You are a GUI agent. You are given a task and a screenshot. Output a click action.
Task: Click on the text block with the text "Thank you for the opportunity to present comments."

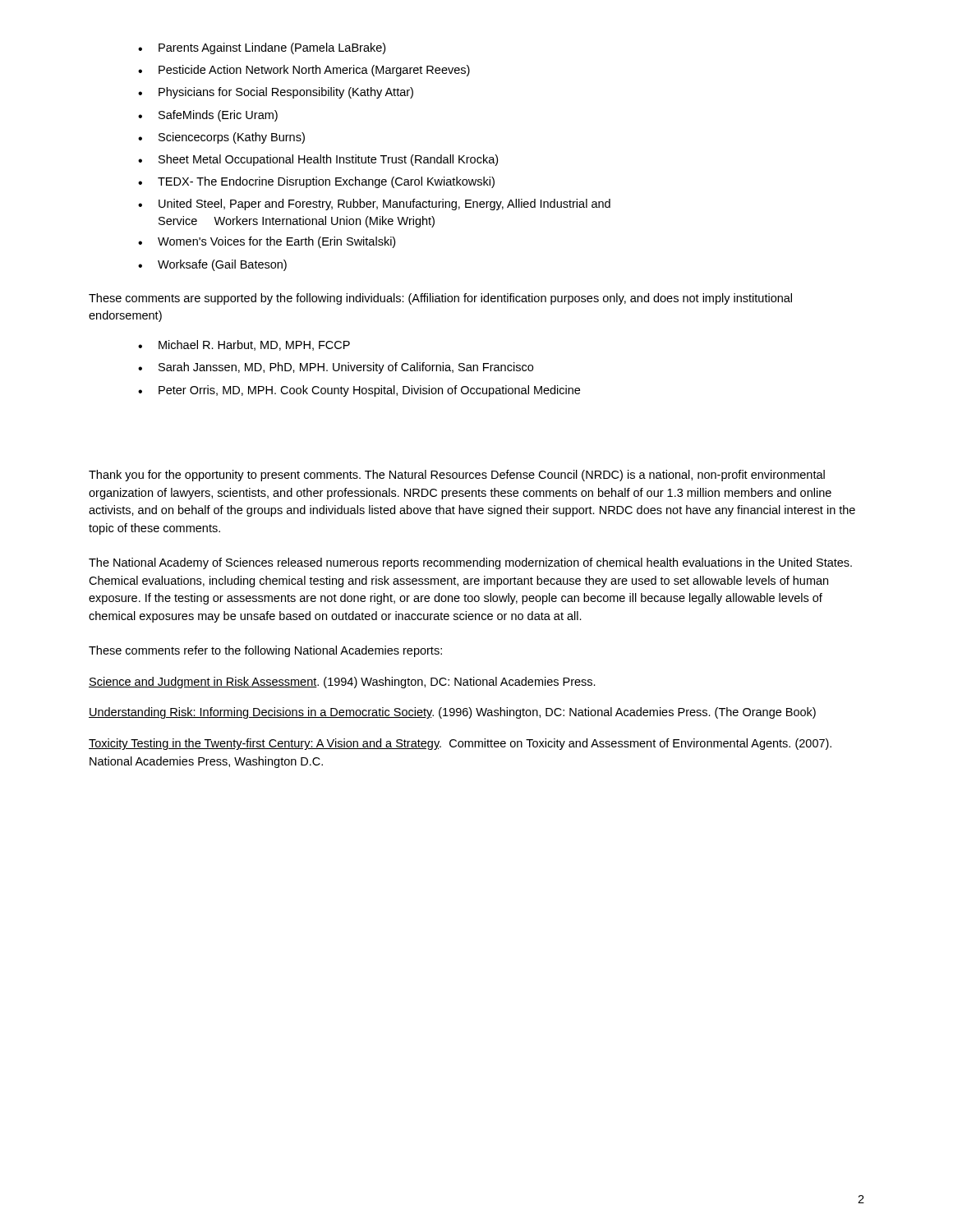472,501
